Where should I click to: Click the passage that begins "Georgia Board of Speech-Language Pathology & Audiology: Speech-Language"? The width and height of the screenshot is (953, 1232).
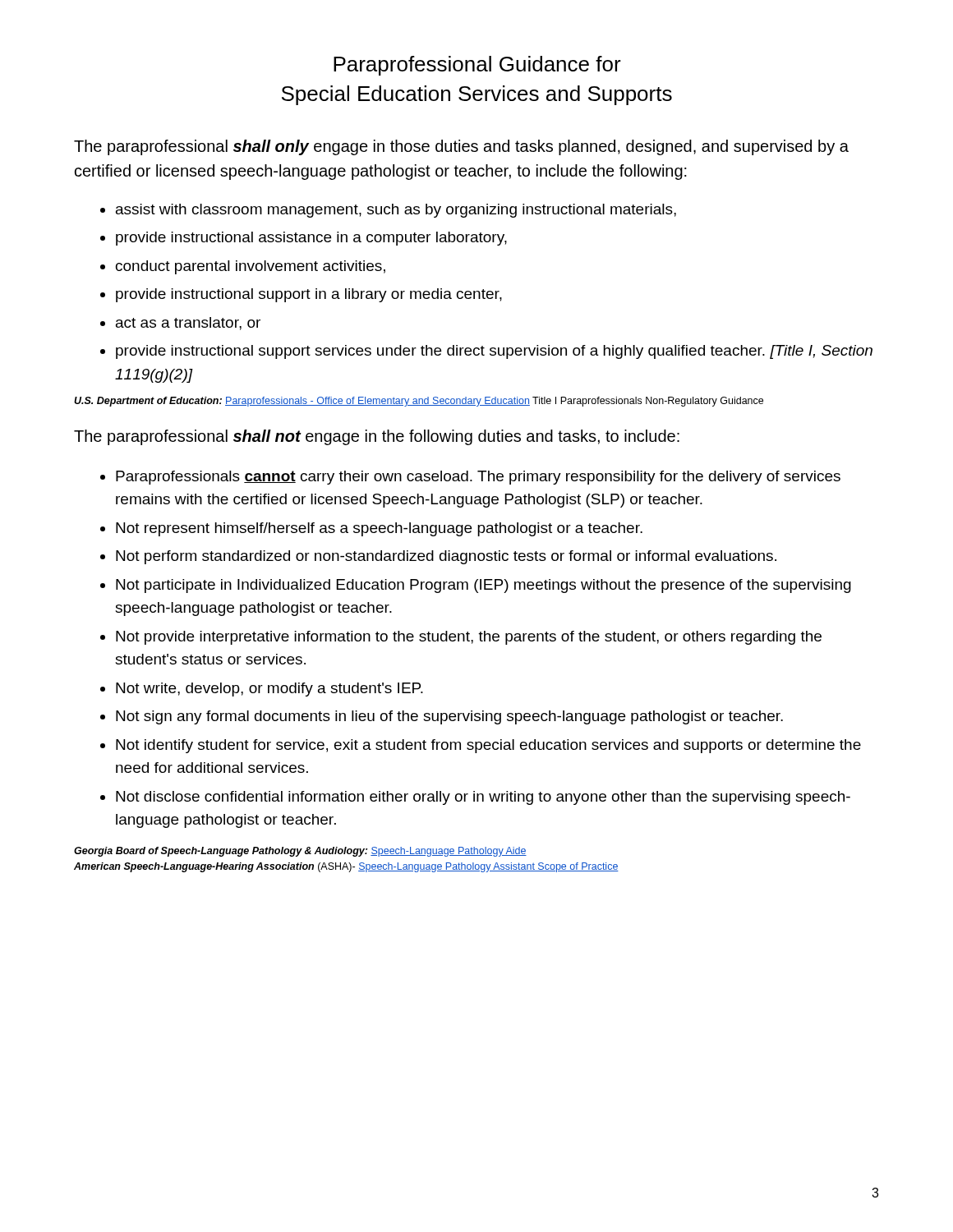(x=346, y=858)
